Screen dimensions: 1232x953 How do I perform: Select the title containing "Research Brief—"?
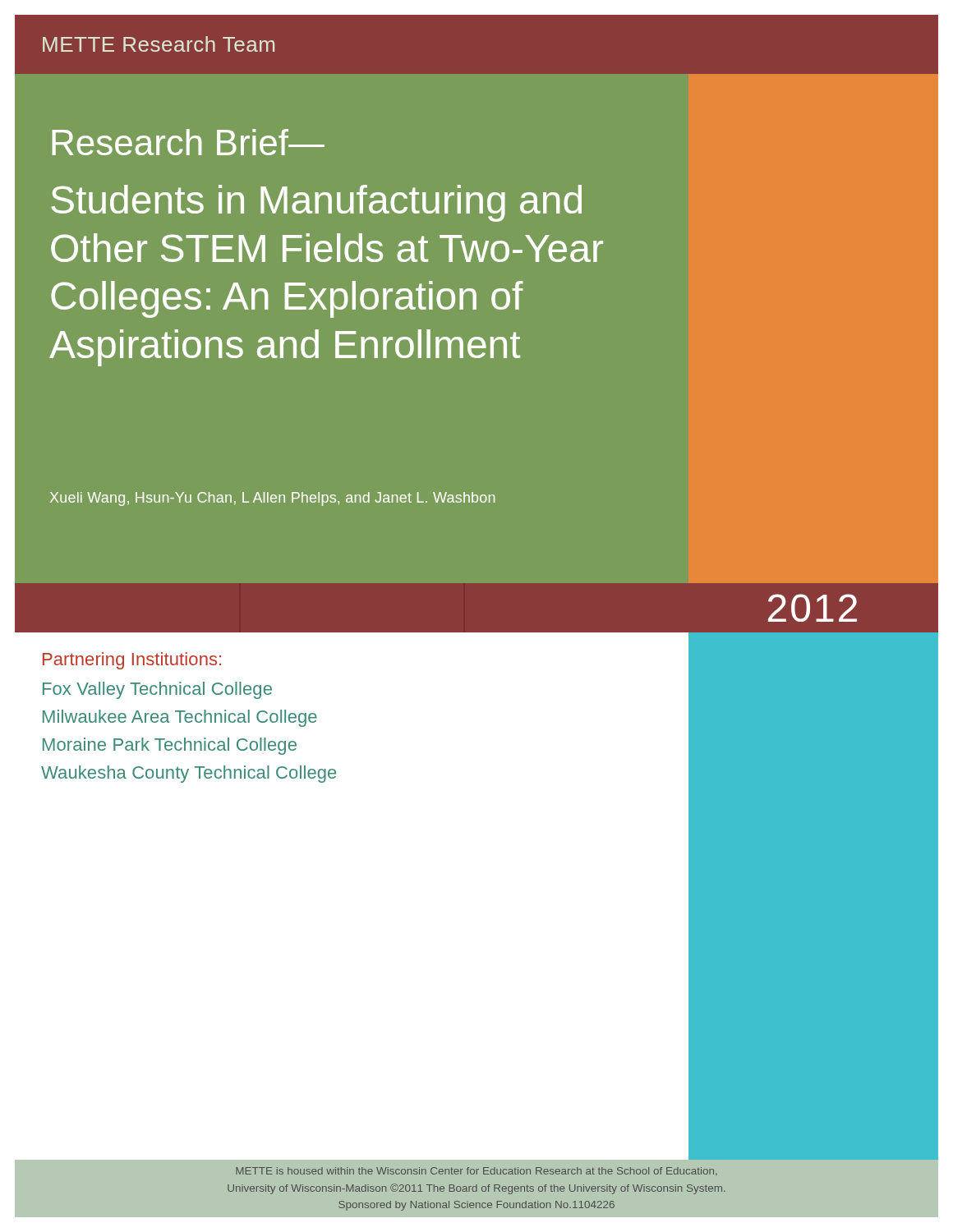click(x=187, y=142)
